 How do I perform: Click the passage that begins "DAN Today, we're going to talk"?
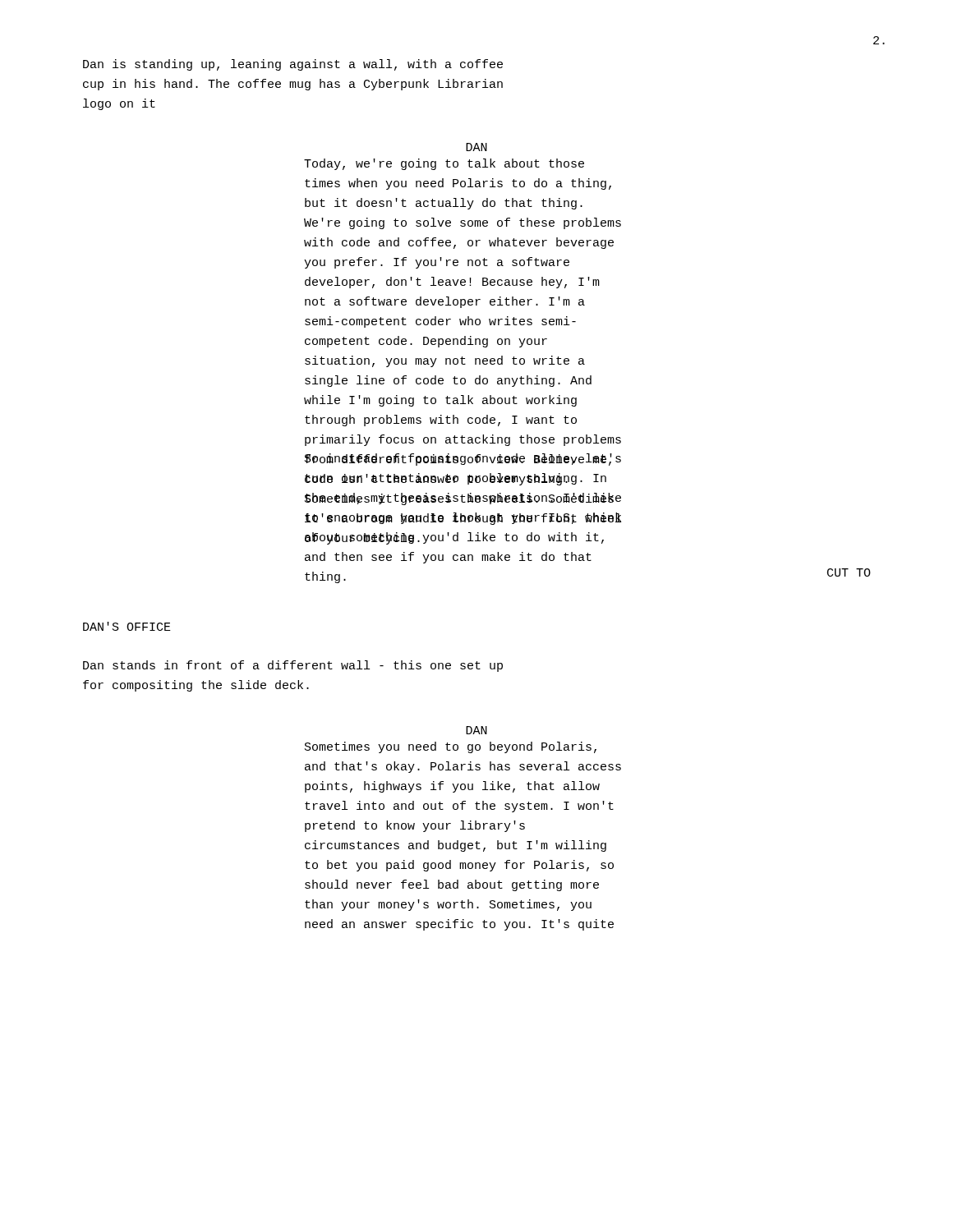coord(476,345)
